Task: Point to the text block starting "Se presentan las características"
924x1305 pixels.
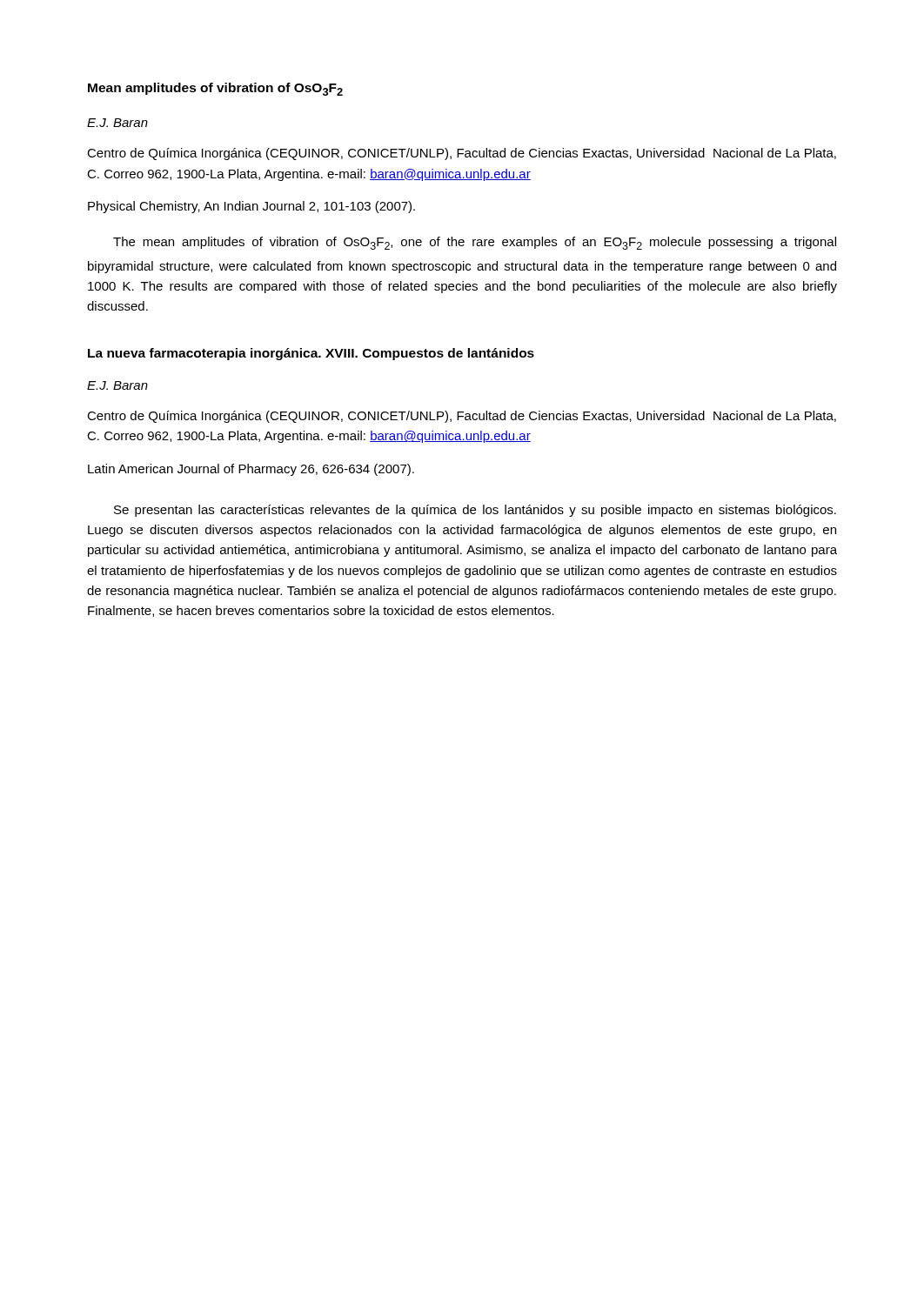Action: click(462, 560)
